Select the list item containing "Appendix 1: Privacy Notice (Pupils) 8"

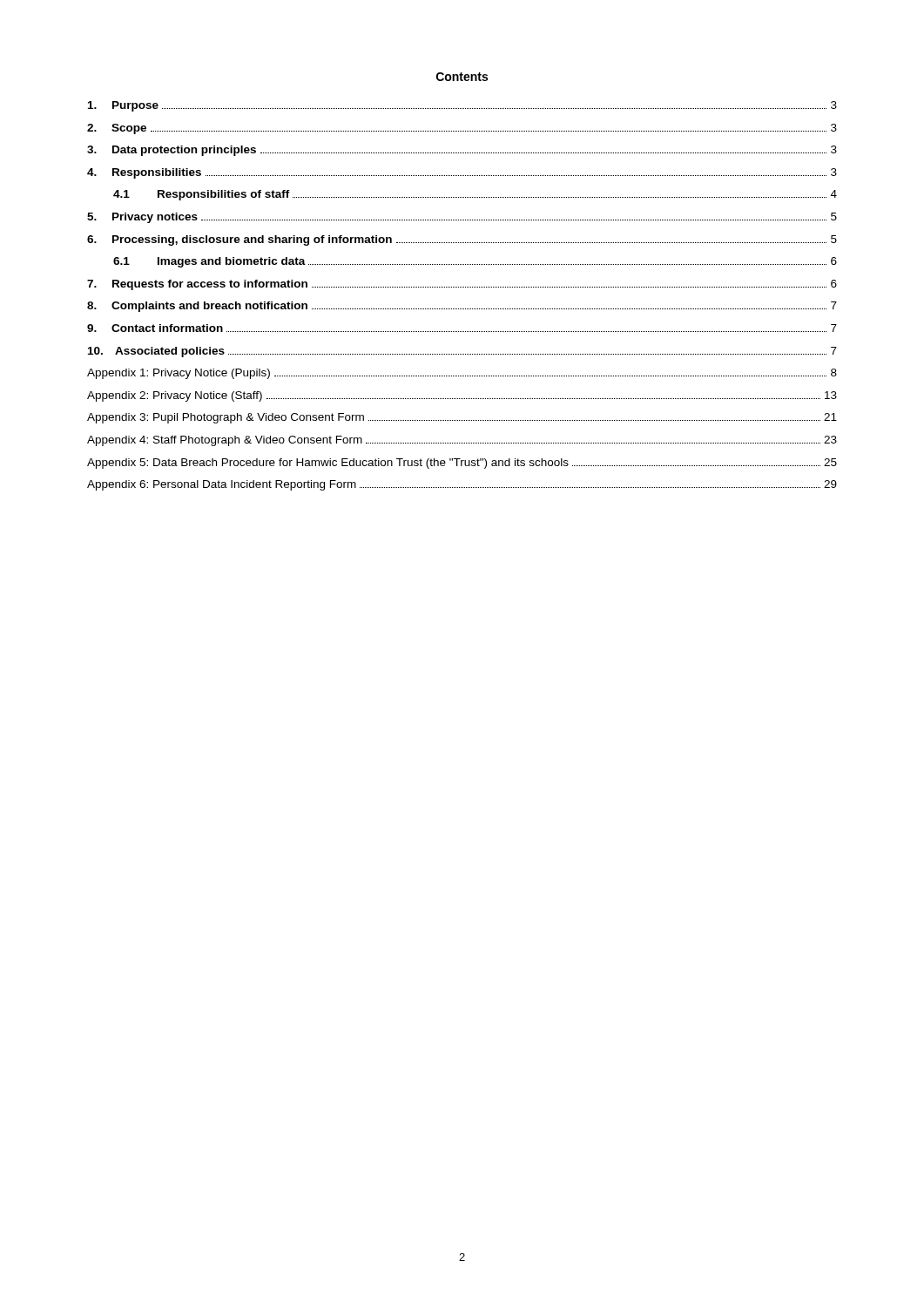coord(462,373)
